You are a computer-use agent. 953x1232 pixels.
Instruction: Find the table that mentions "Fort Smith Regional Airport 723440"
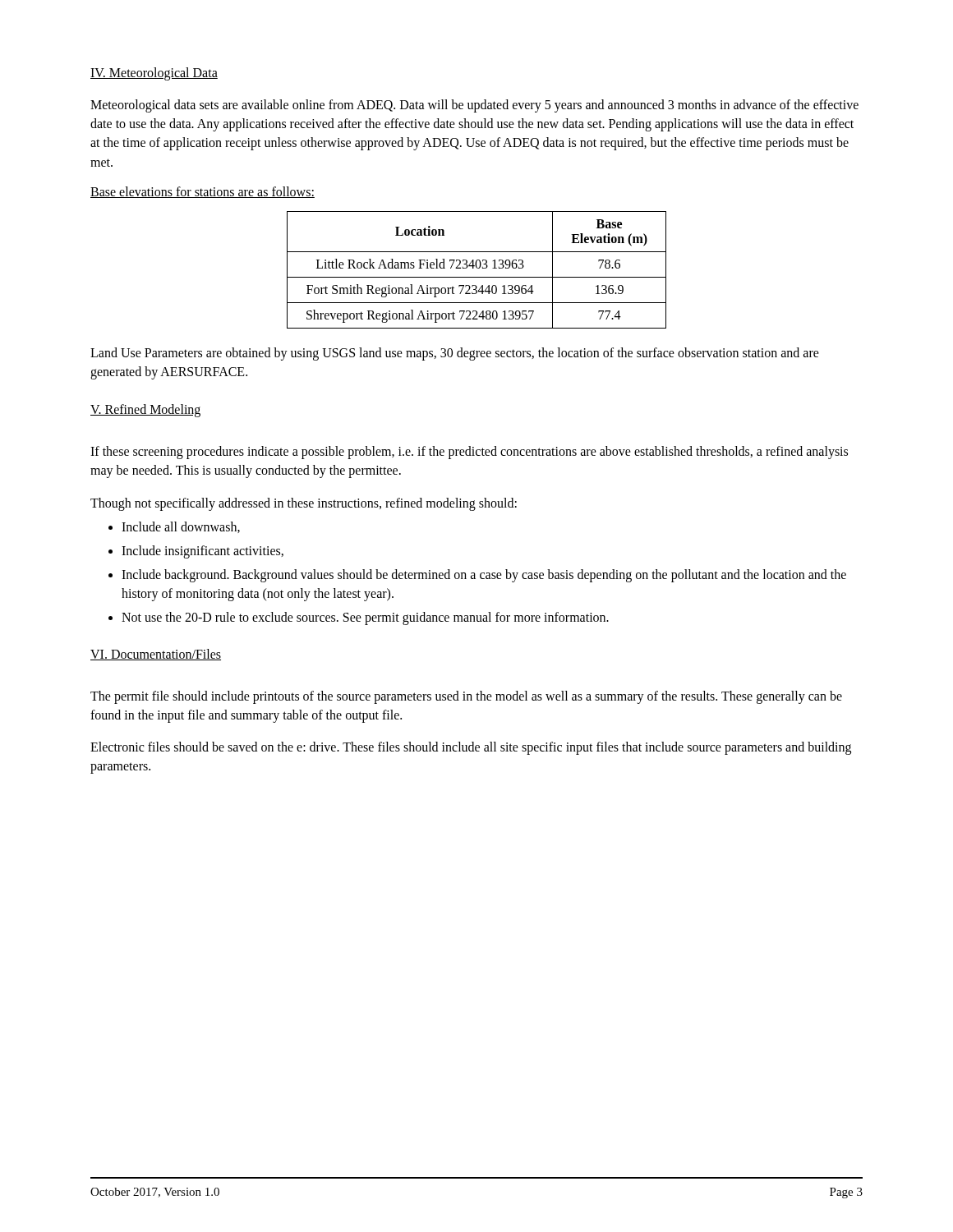pyautogui.click(x=476, y=270)
